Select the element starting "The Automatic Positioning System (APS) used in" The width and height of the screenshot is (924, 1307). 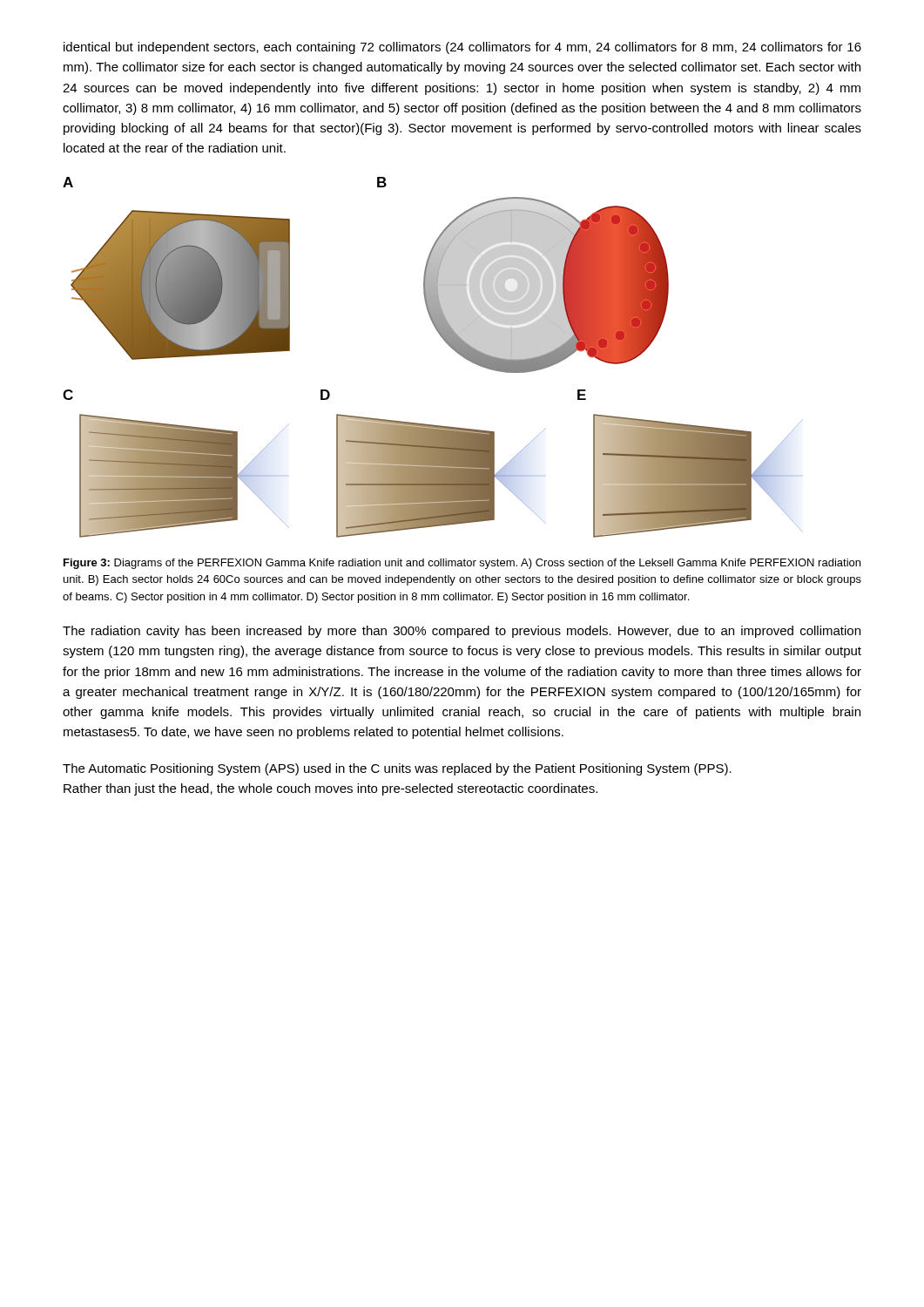point(397,778)
